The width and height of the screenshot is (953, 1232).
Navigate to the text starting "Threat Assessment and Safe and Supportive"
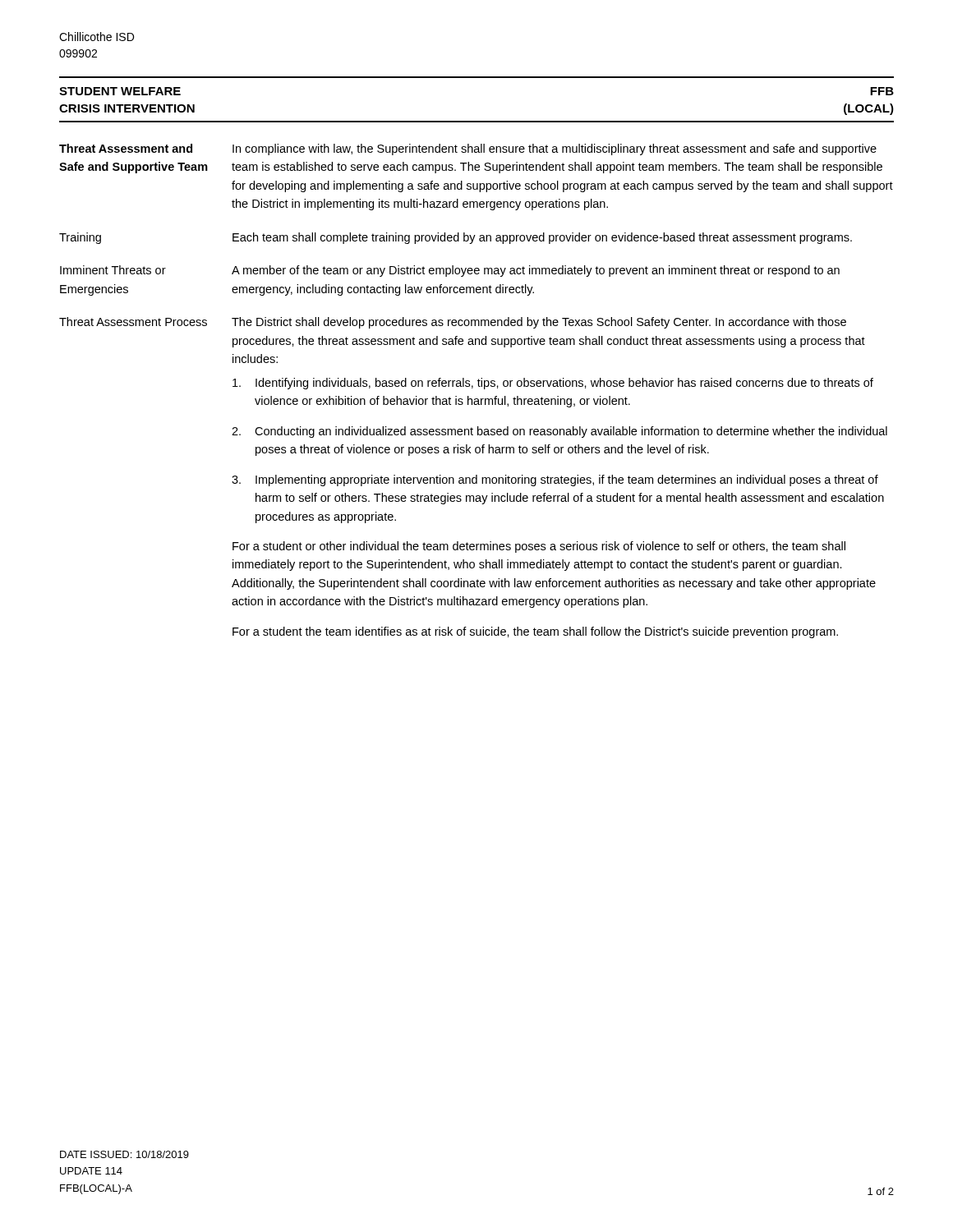(134, 158)
